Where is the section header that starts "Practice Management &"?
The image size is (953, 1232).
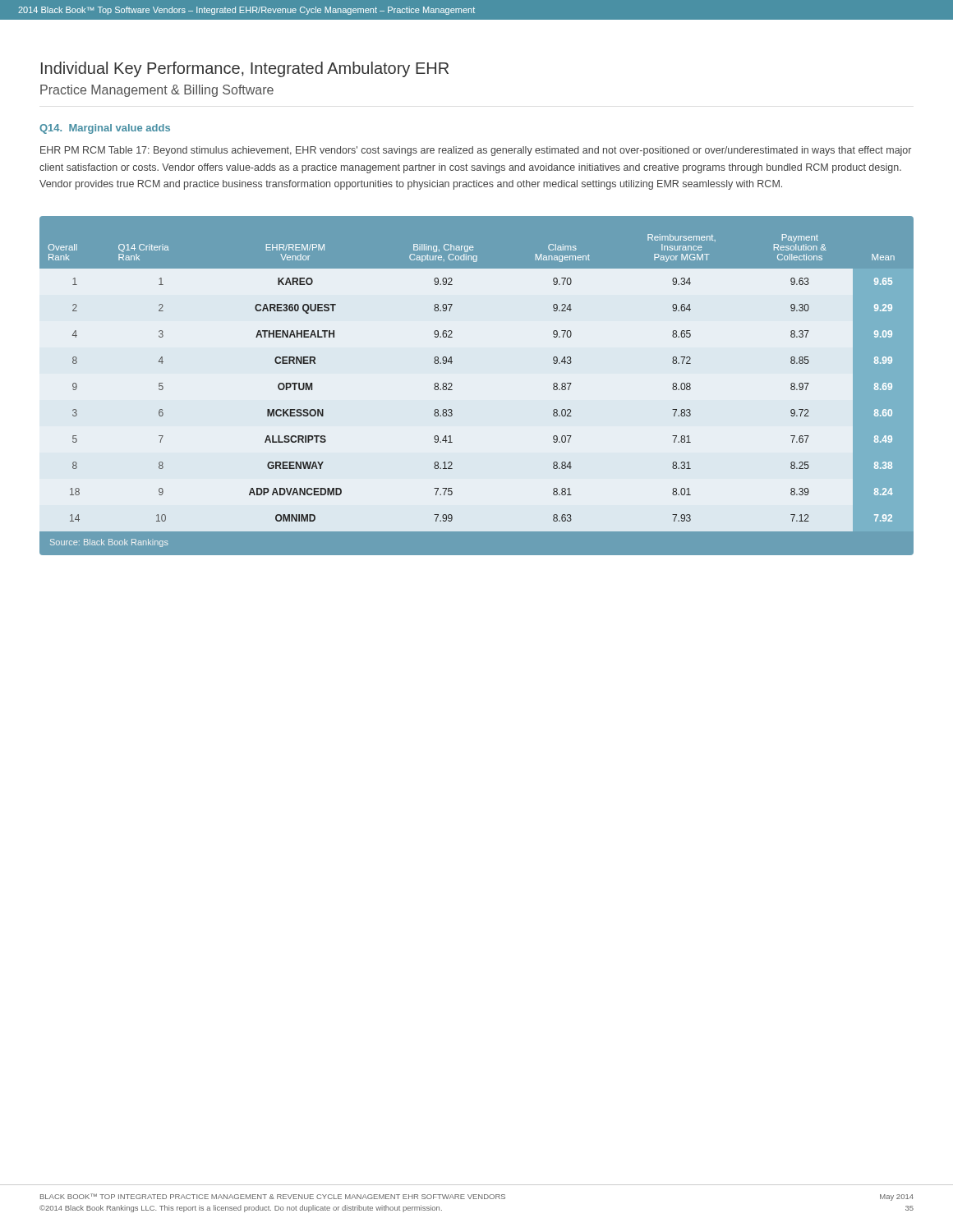tap(157, 90)
